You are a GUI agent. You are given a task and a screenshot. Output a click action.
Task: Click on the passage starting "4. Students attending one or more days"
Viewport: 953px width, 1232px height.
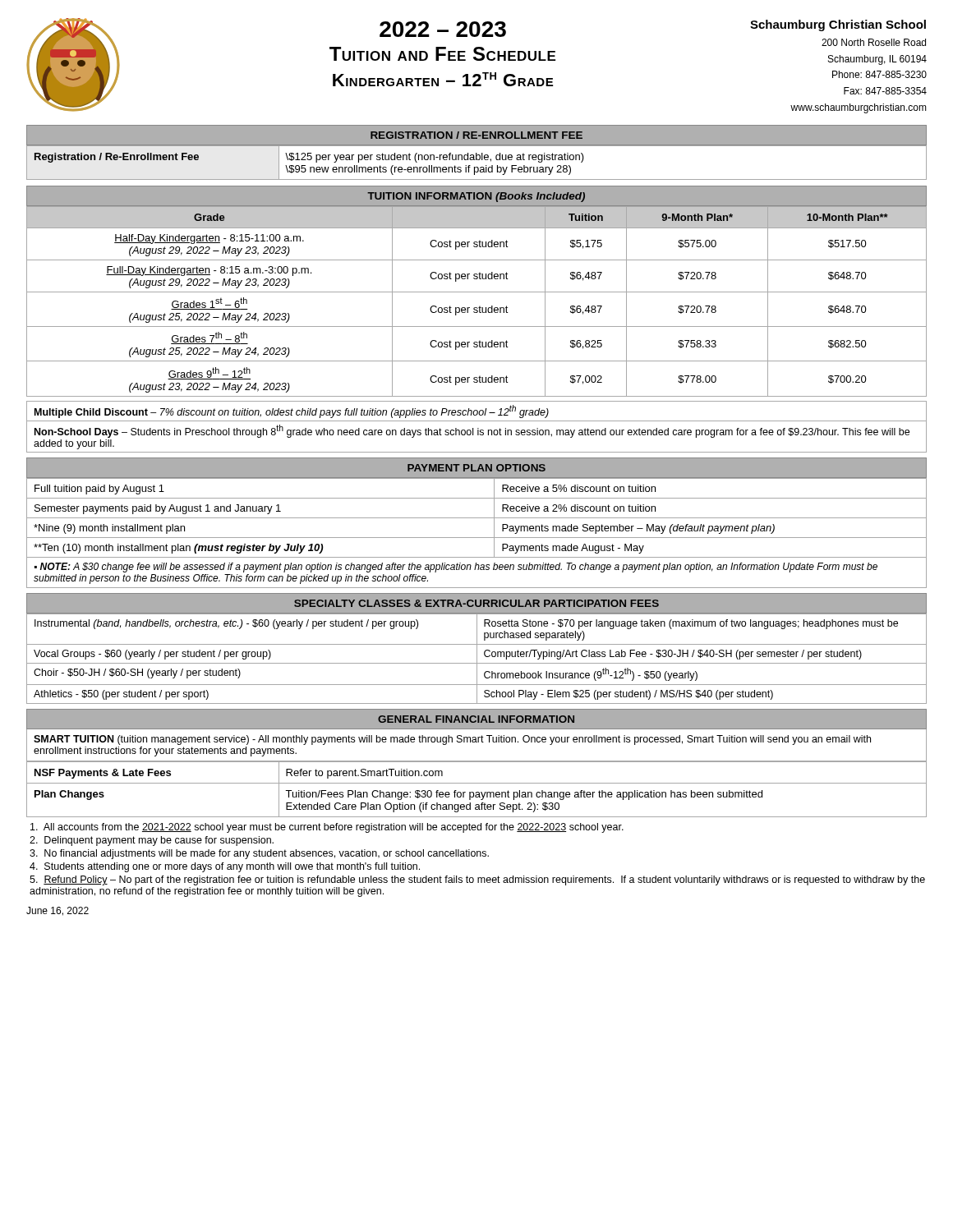pos(225,867)
